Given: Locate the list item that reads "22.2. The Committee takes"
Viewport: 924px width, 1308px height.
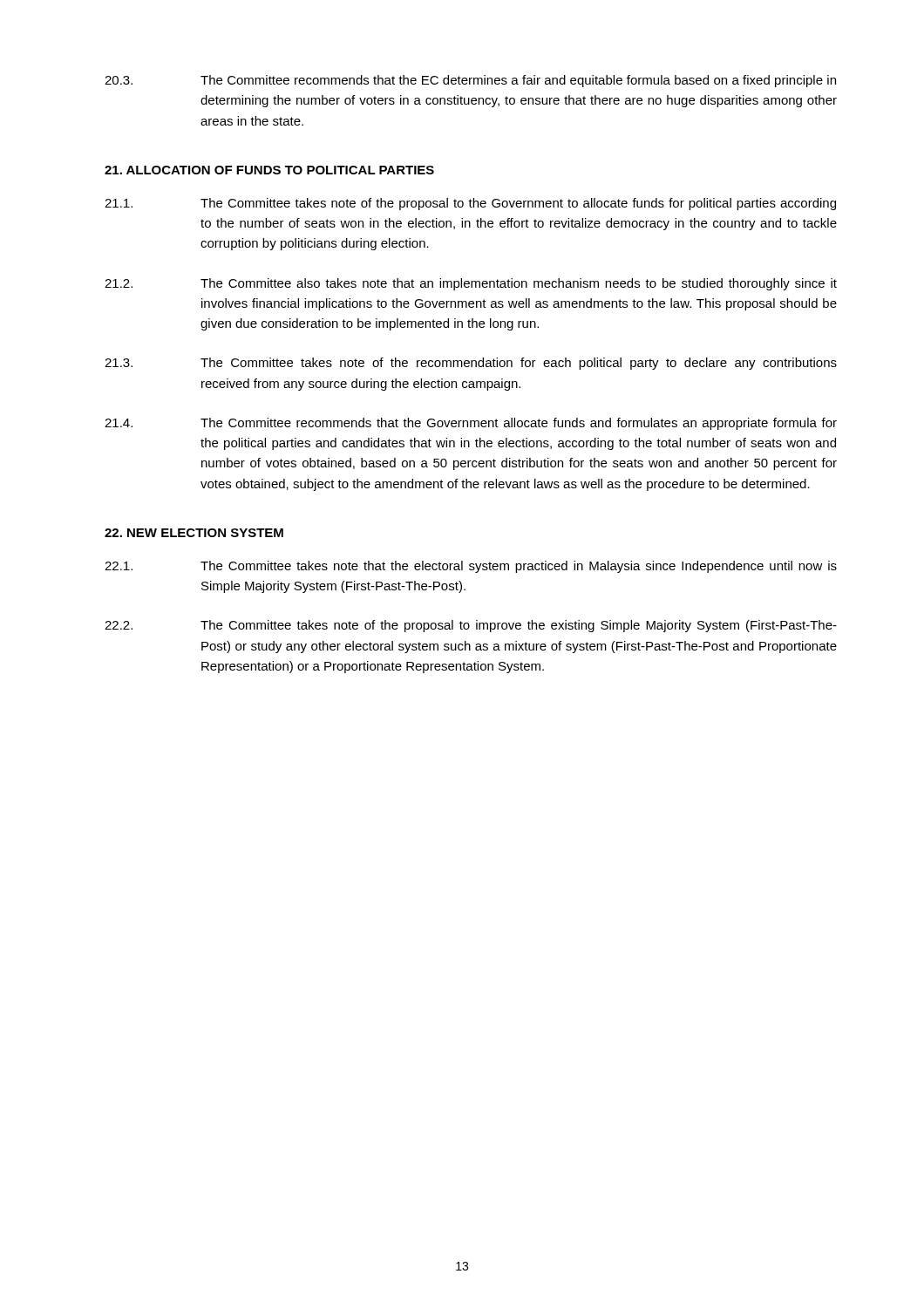Looking at the screenshot, I should [x=471, y=645].
